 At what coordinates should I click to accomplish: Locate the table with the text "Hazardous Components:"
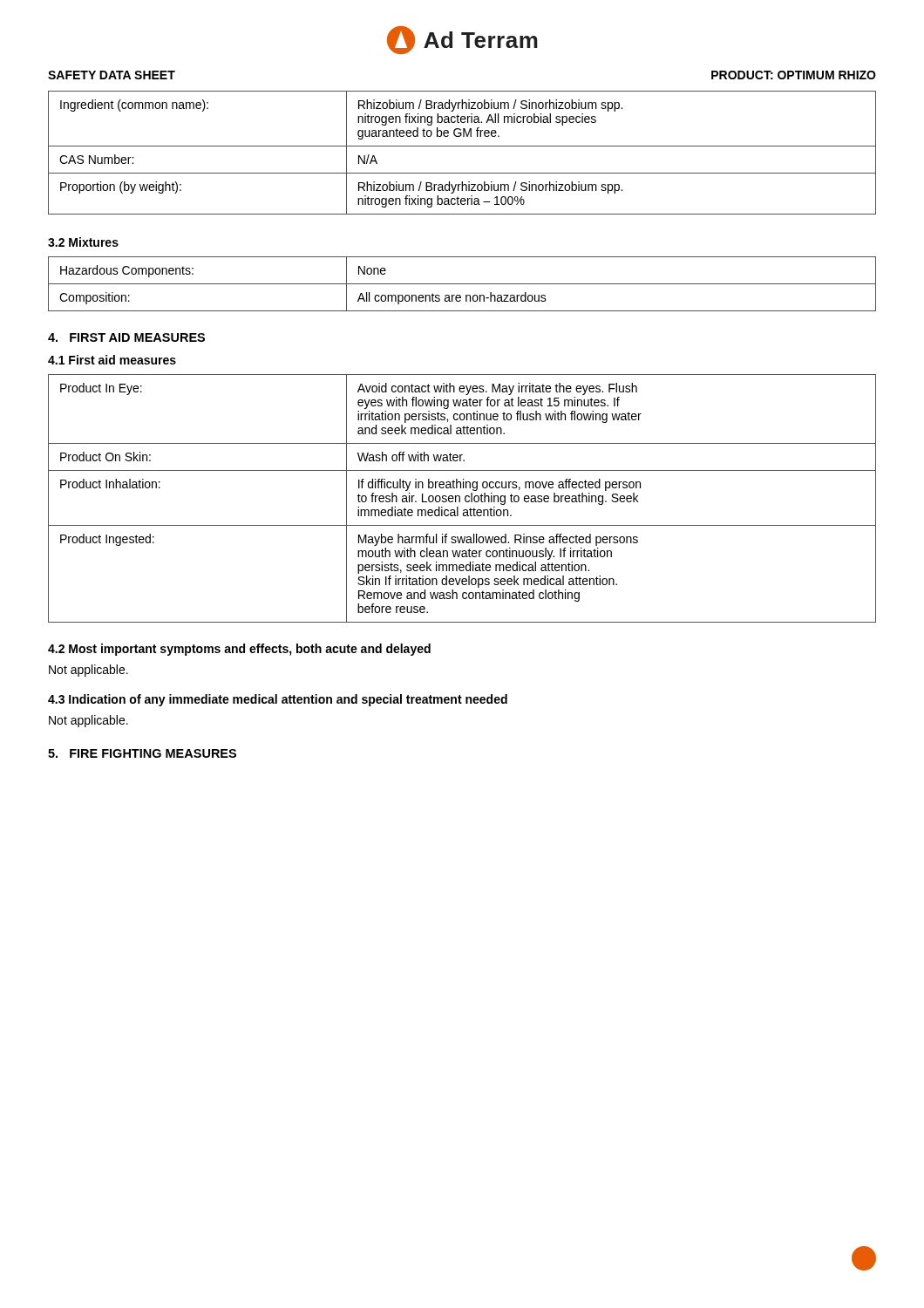coord(462,284)
